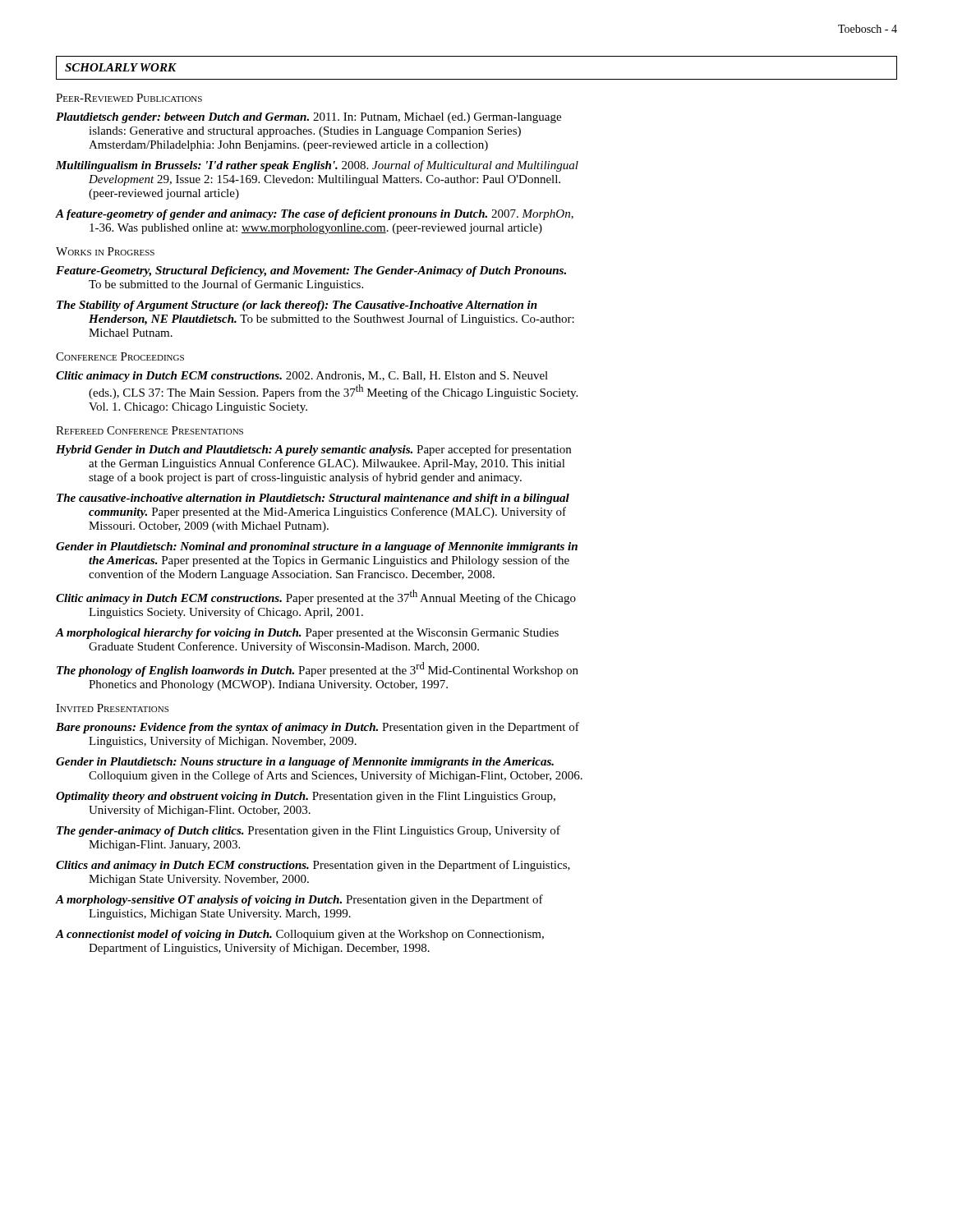The height and width of the screenshot is (1232, 953).
Task: Find the passage starting "A morphology-sensitive OT analysis of voicing in Dutch."
Action: pos(476,907)
